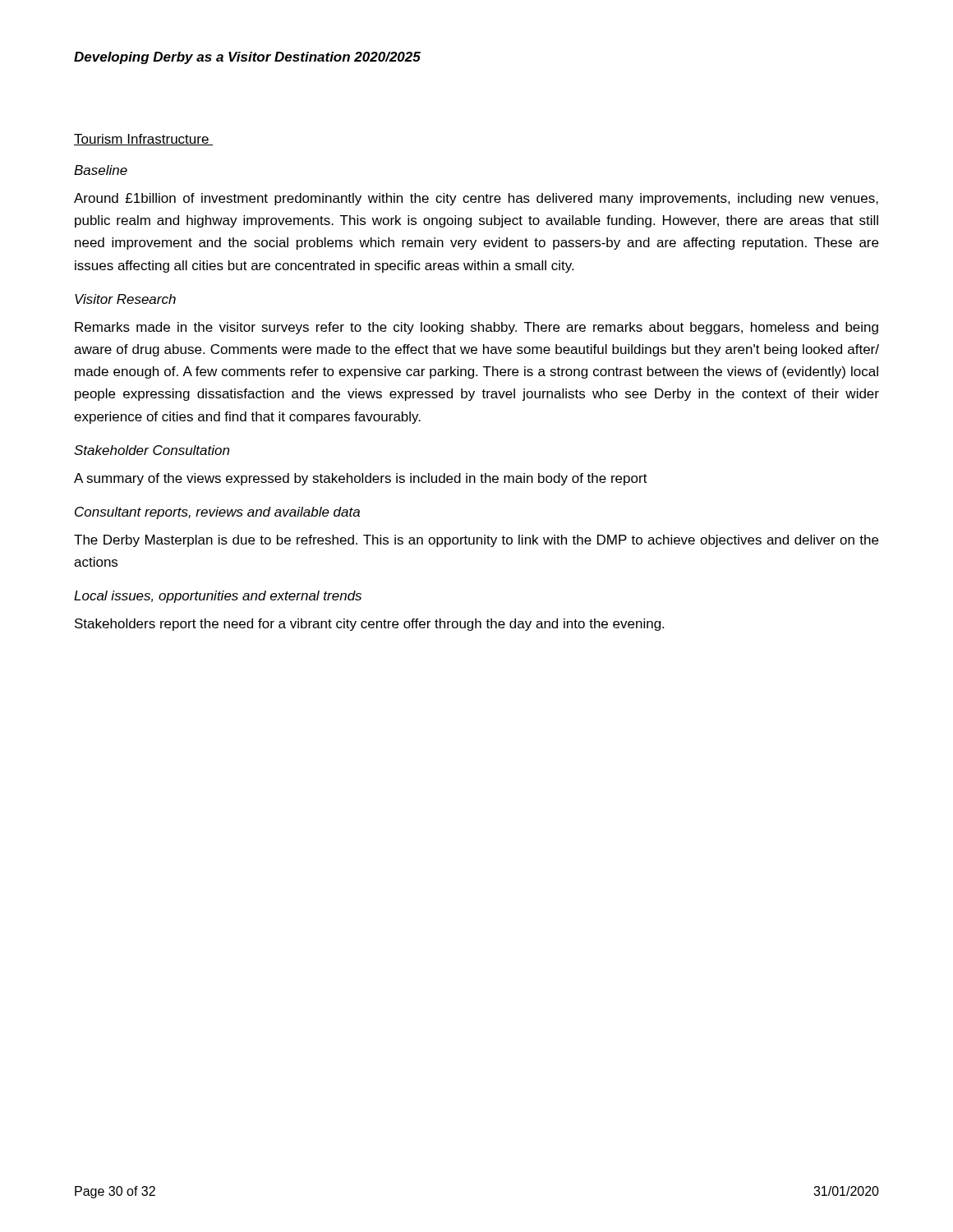Find the block on this page that starts "The Derby Masterplan is"
Screen dimensions: 1232x953
pos(476,551)
